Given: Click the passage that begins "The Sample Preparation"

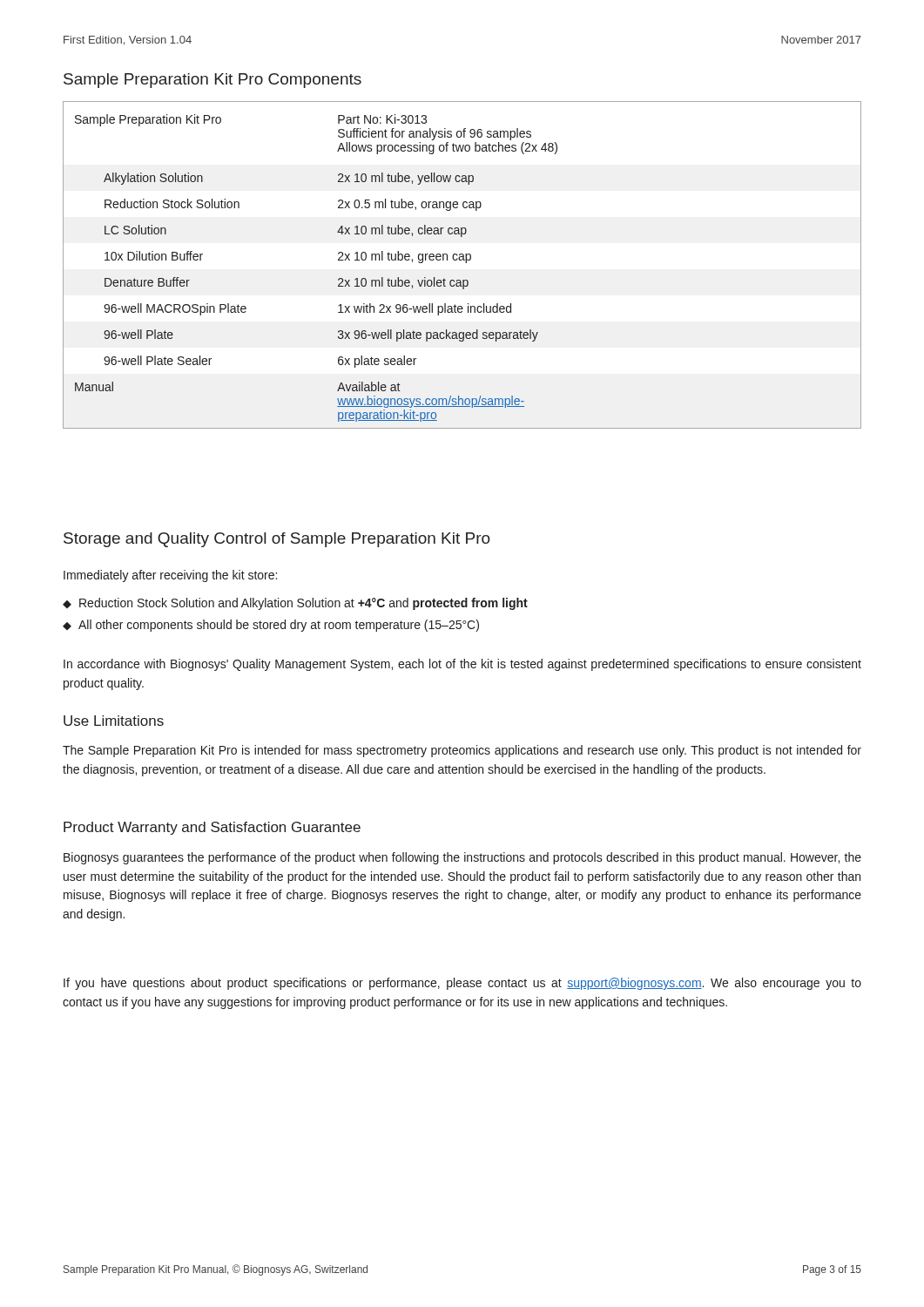Looking at the screenshot, I should point(462,760).
